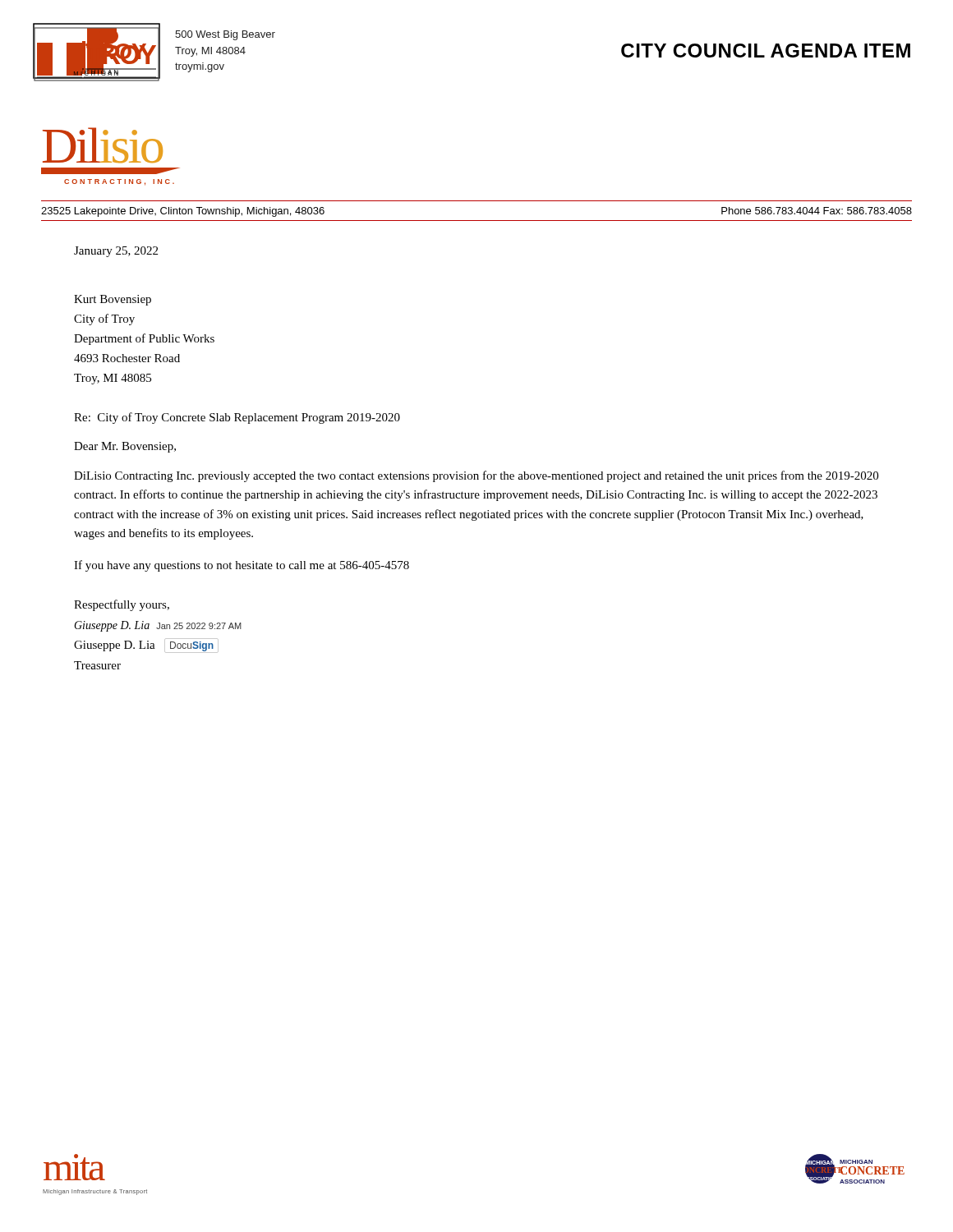
Task: Select the text that says "Respectfully yours,"
Action: [122, 605]
